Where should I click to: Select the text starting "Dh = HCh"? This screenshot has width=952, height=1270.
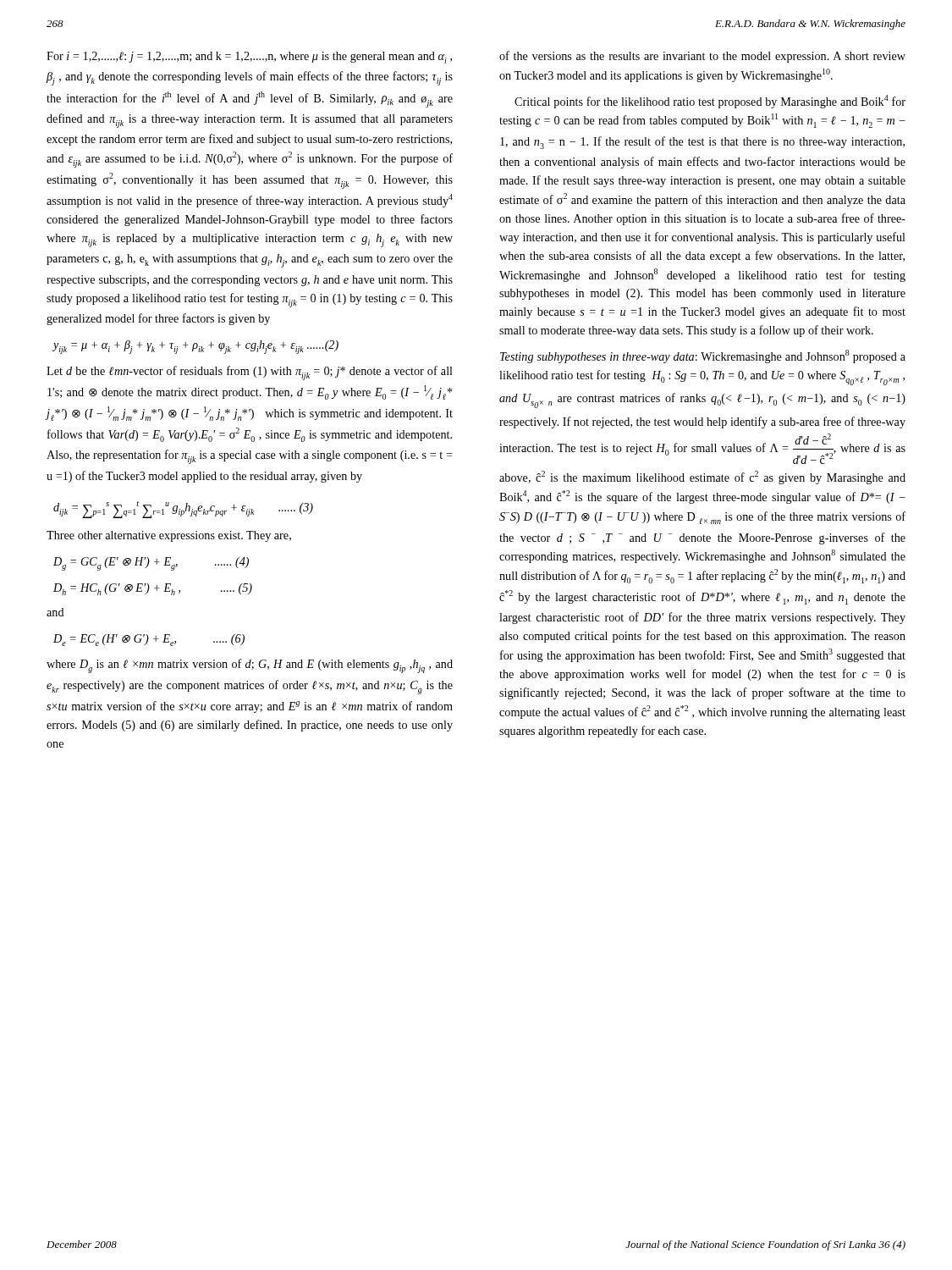153,588
